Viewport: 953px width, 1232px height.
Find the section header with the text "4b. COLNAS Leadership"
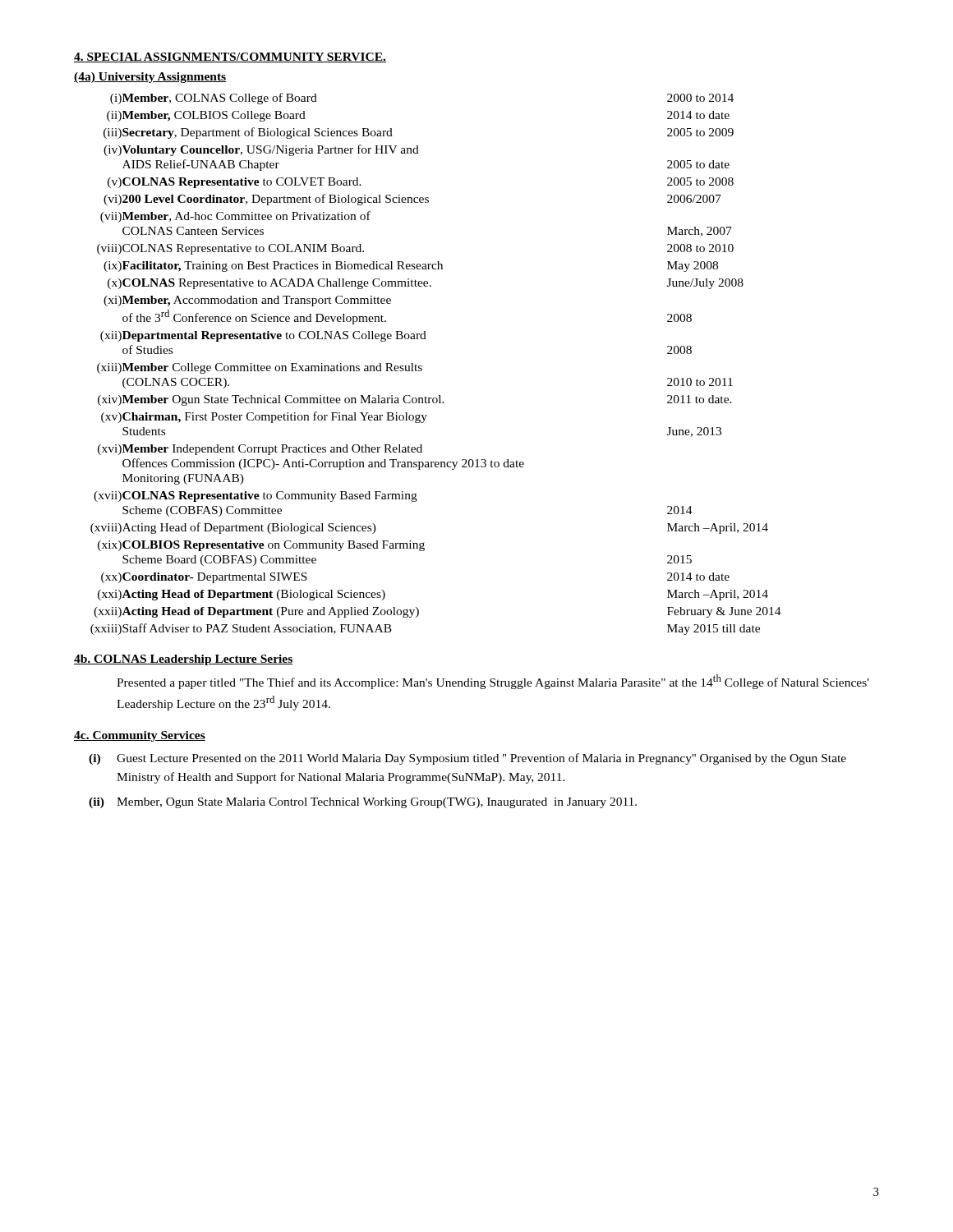point(183,658)
